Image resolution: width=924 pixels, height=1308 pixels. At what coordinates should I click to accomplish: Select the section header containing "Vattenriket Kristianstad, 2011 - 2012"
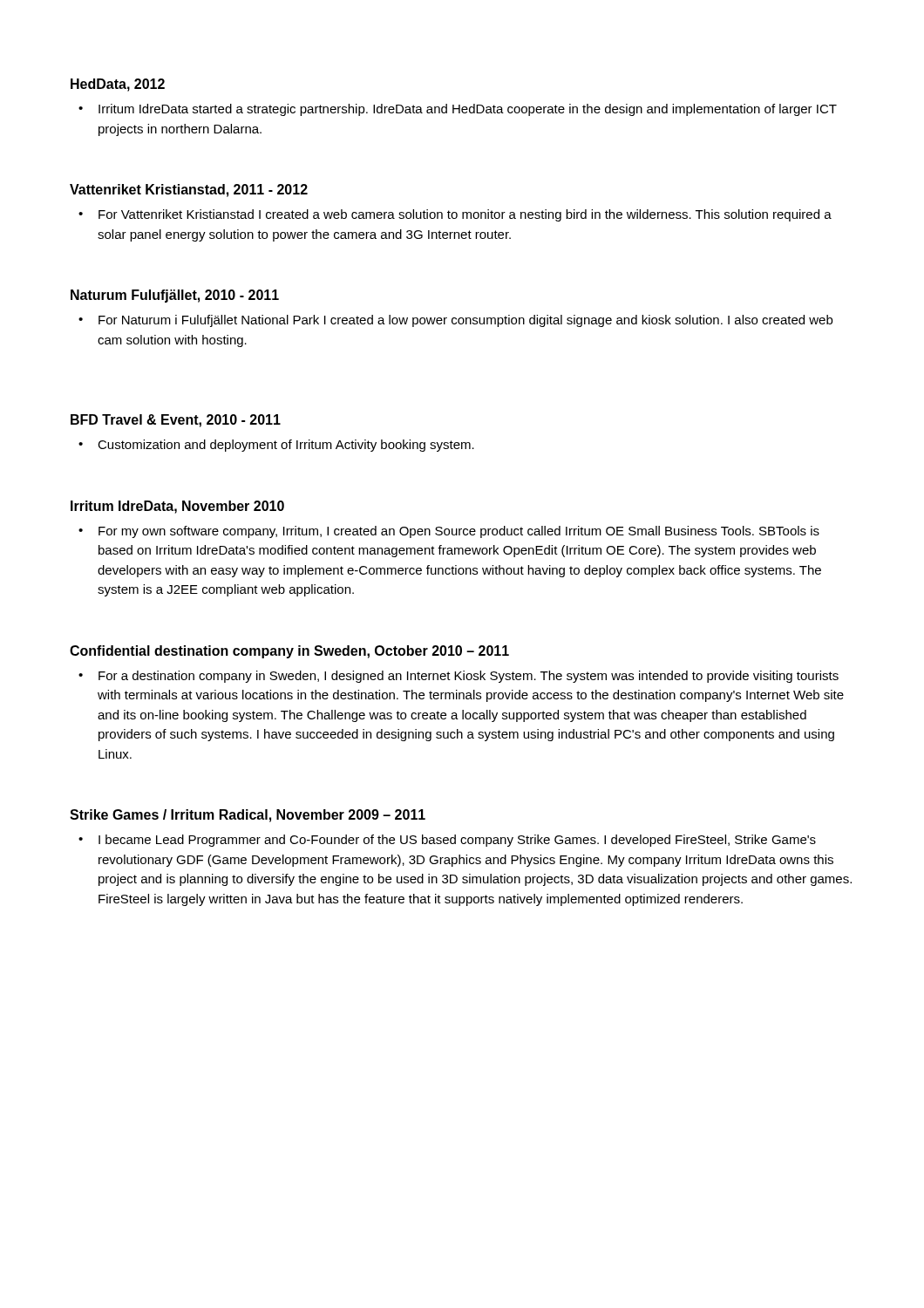pyautogui.click(x=189, y=190)
